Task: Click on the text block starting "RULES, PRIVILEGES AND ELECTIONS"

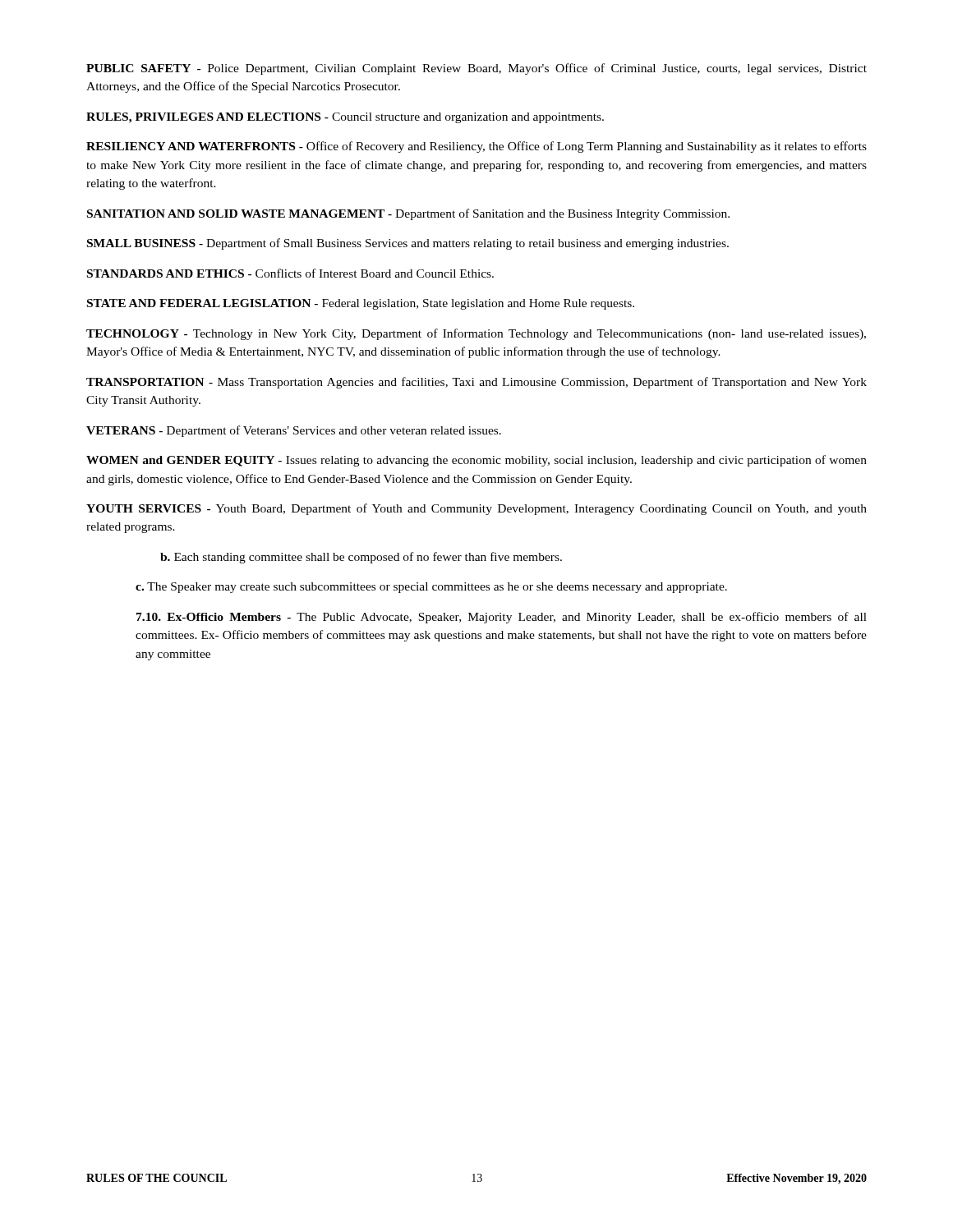Action: pos(345,116)
